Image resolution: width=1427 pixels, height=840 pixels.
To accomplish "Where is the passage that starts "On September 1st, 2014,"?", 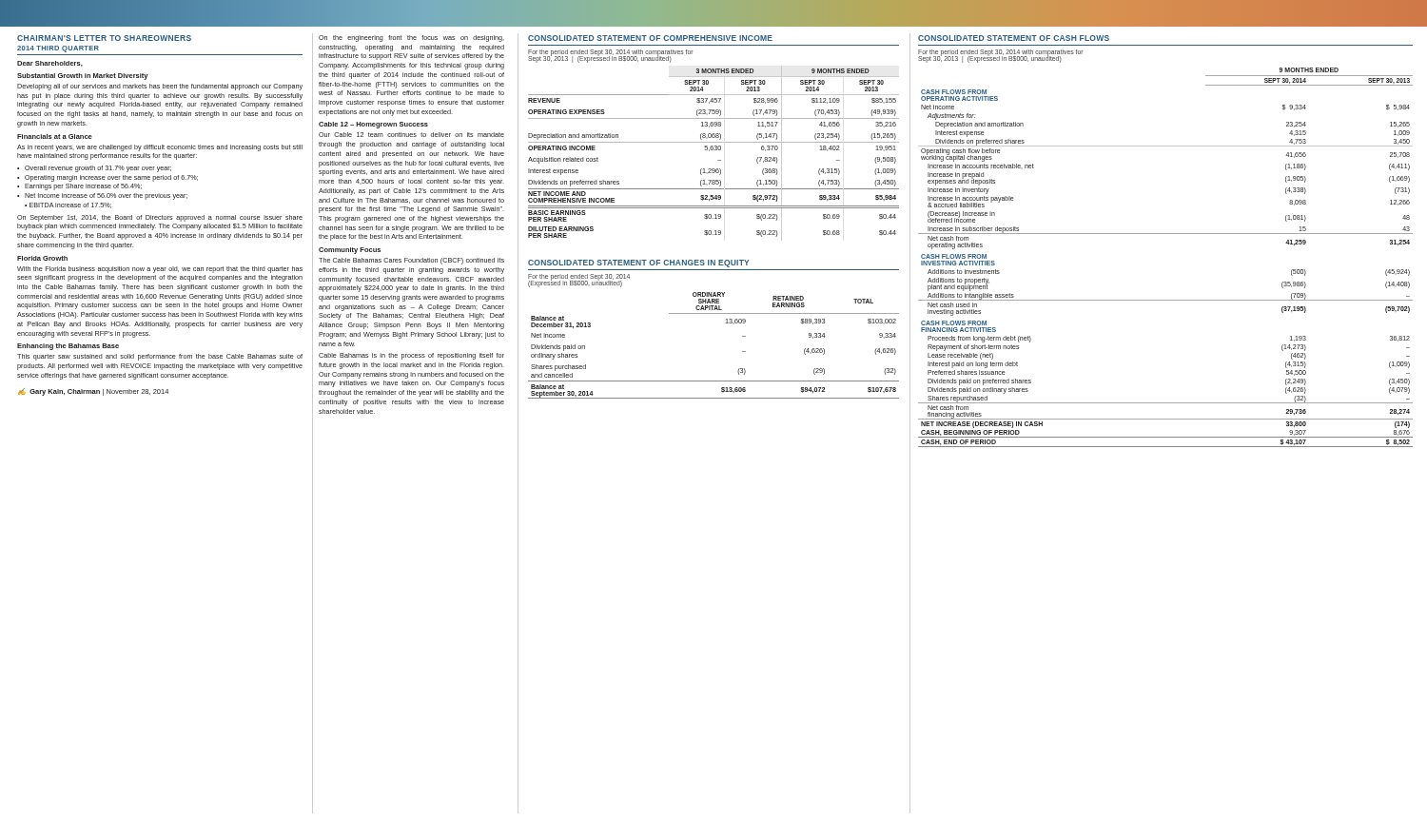I will click(x=160, y=231).
